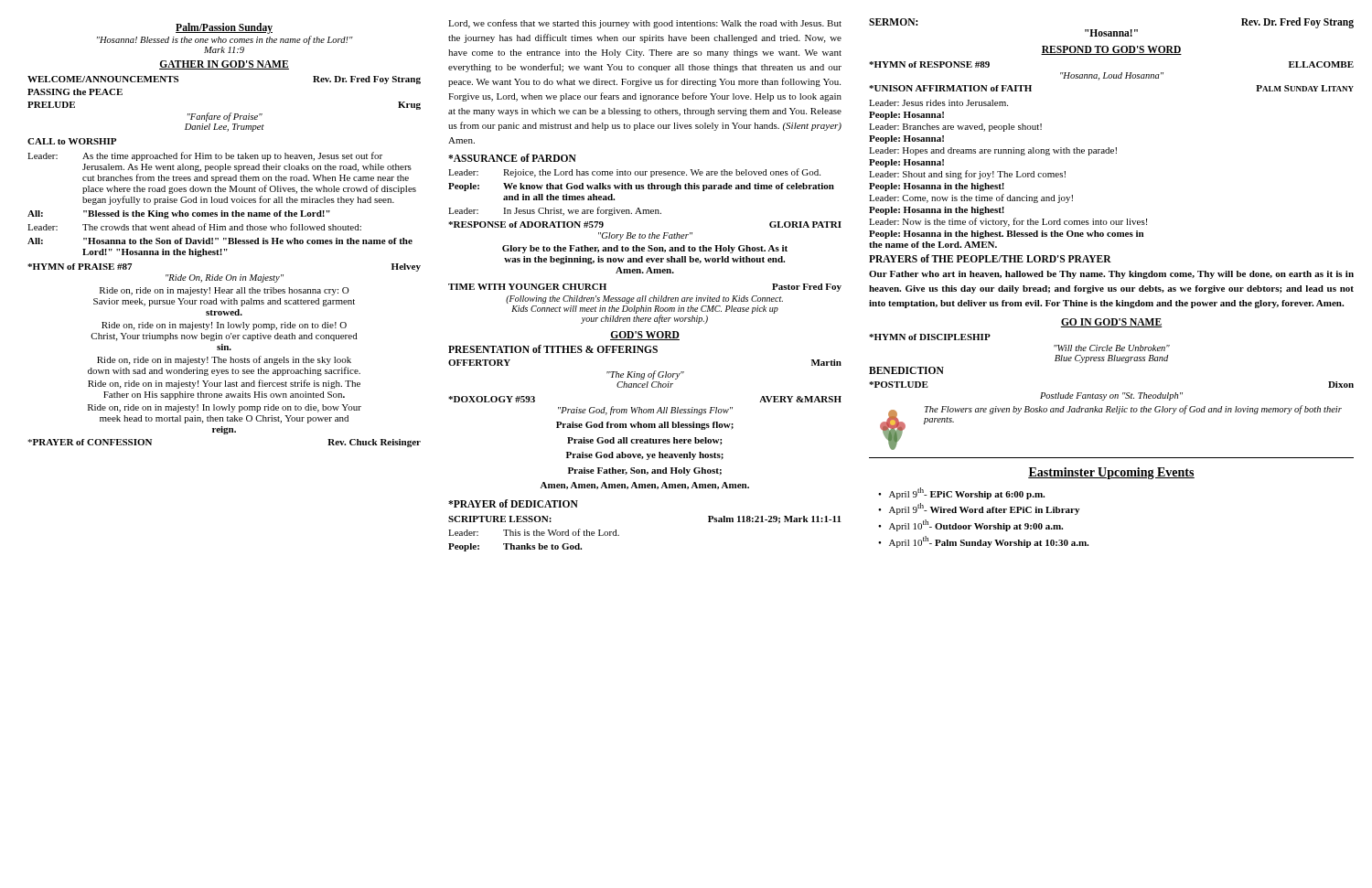The width and height of the screenshot is (1372, 888).
Task: Navigate to the element starting "Ride on, ride on in majesty! Hear all"
Action: click(224, 301)
